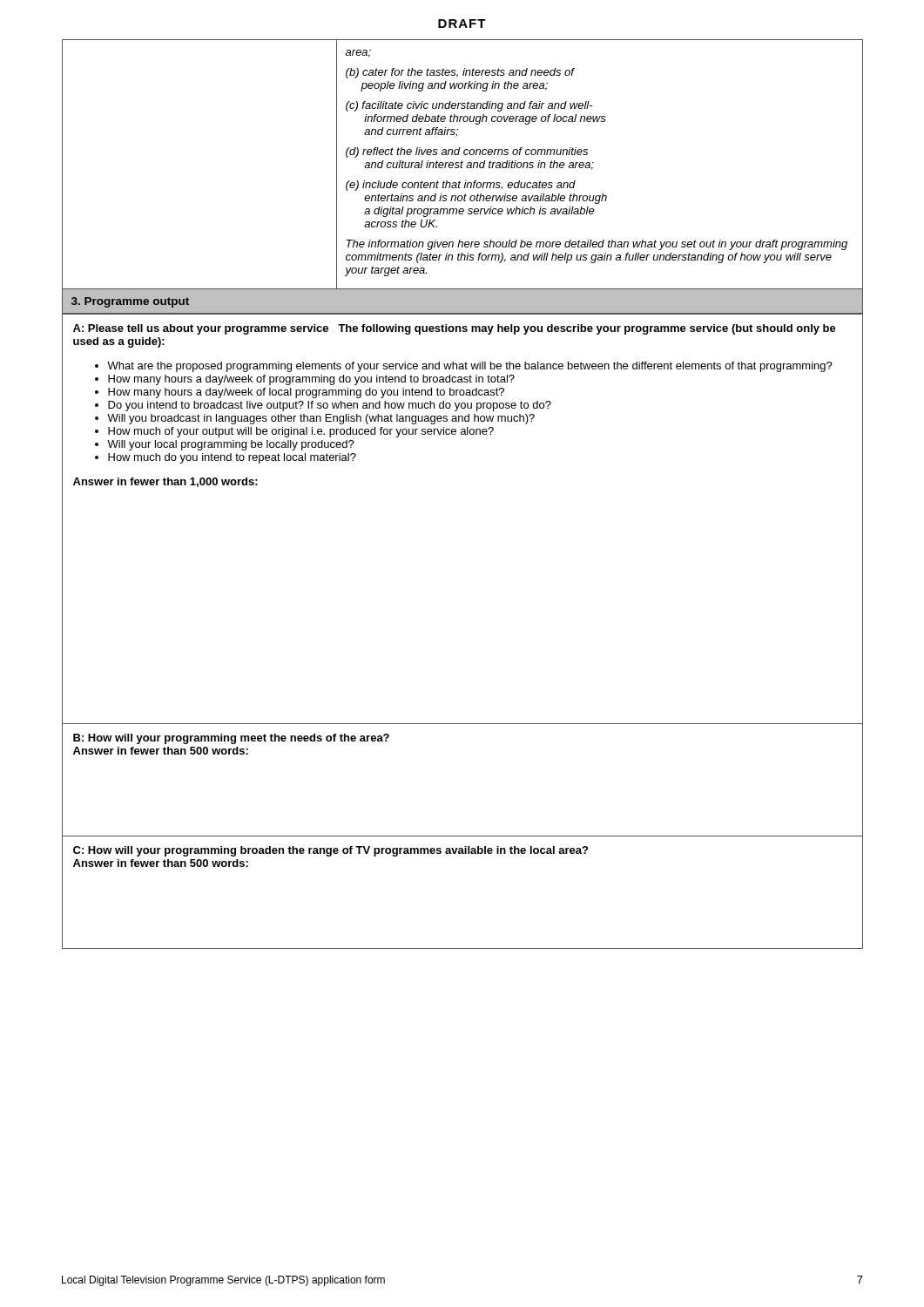Where is the passage that starts "C: How will your programming broaden the"?
This screenshot has width=924, height=1307.
coord(330,851)
